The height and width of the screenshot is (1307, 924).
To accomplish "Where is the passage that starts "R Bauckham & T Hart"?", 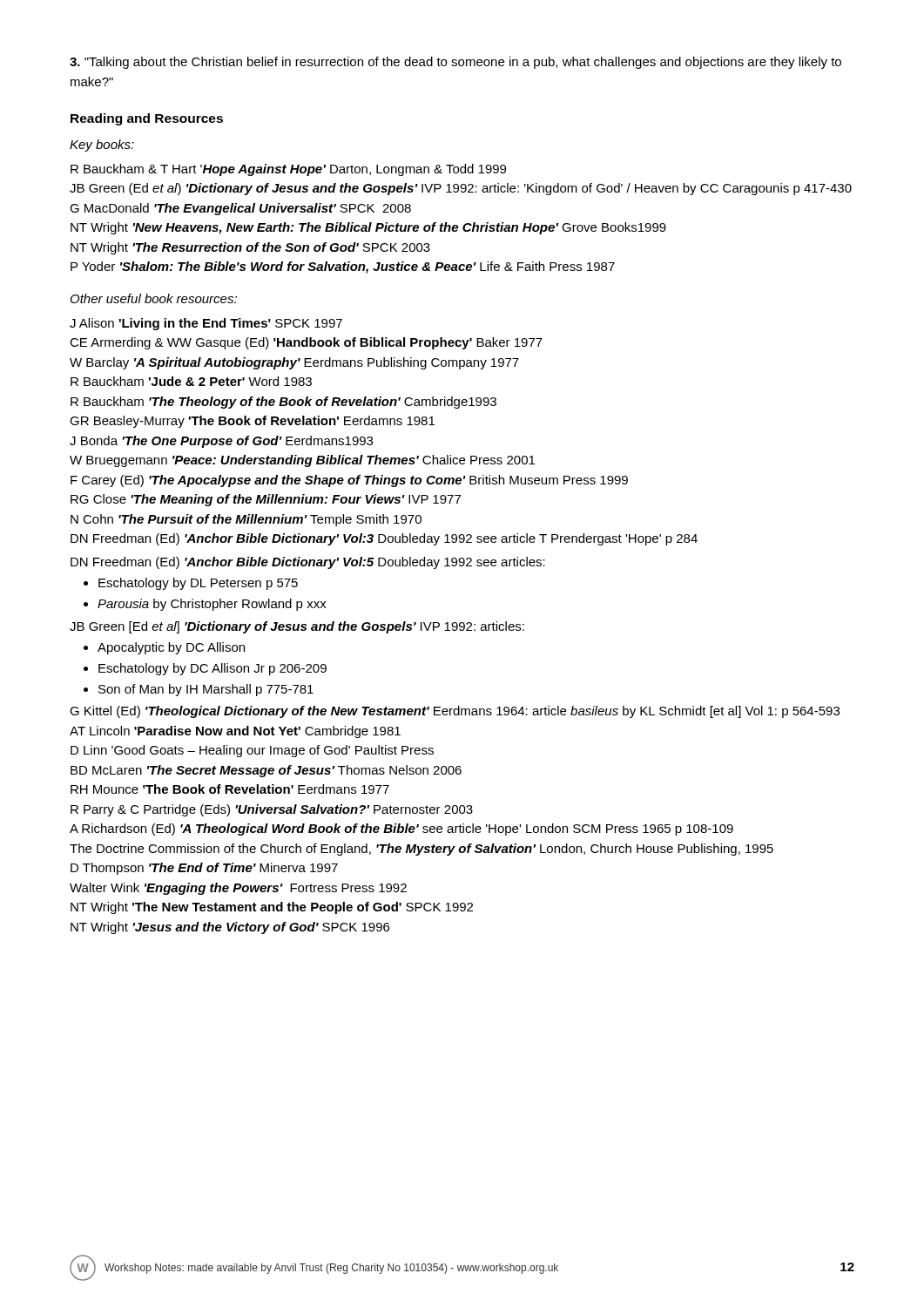I will (x=461, y=217).
